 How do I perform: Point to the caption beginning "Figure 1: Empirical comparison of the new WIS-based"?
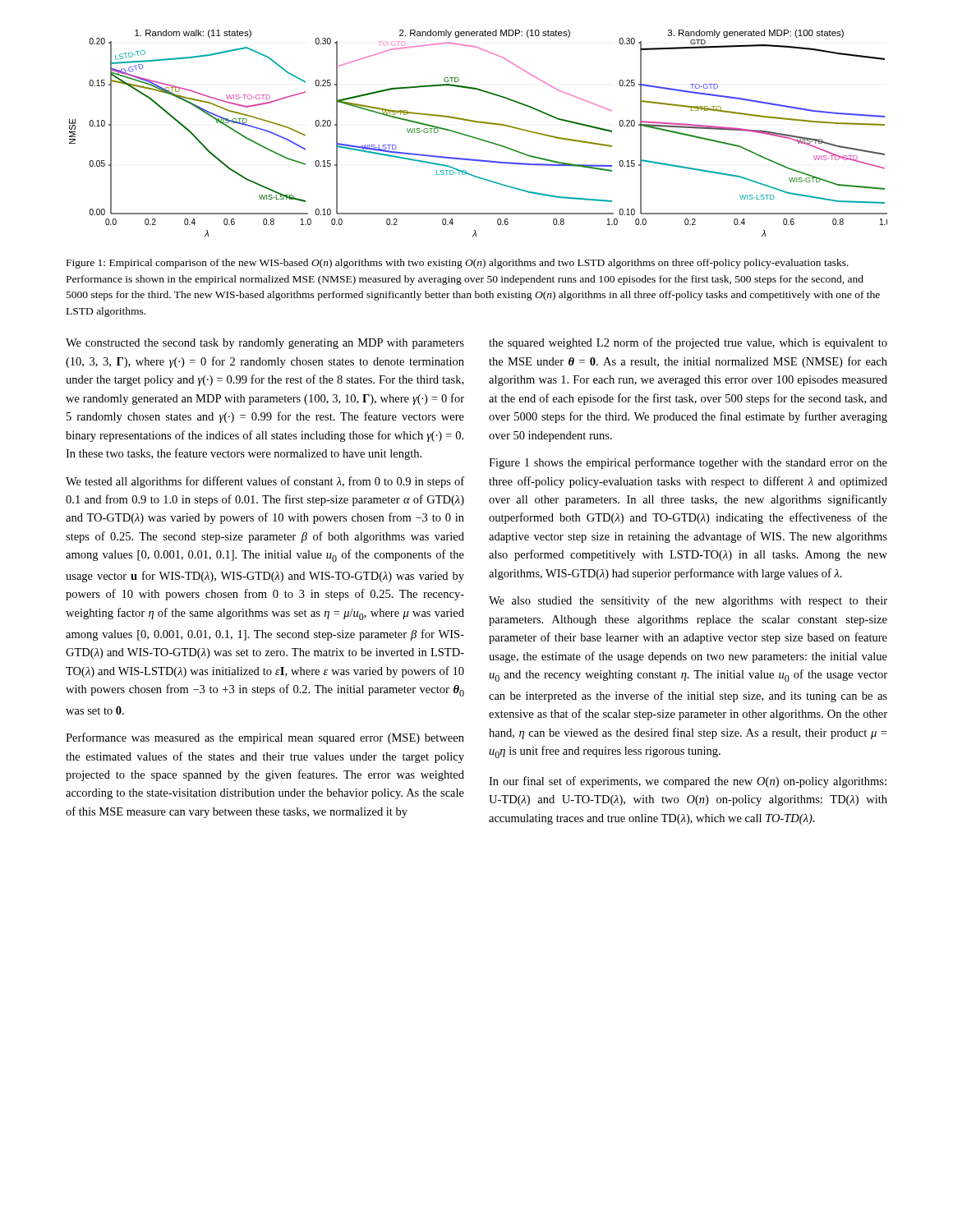(473, 287)
